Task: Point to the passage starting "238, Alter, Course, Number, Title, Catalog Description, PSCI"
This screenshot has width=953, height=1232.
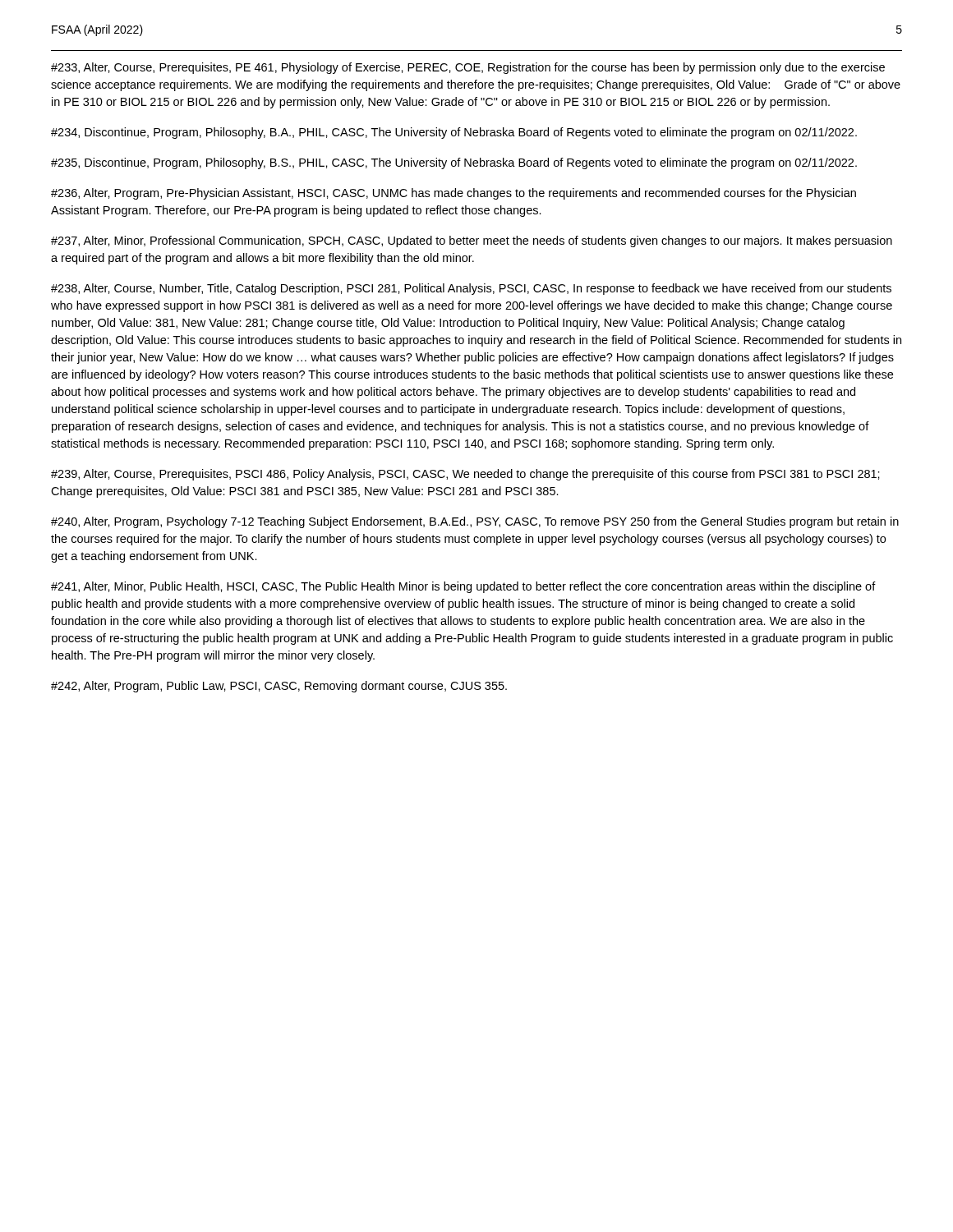Action: [x=476, y=366]
